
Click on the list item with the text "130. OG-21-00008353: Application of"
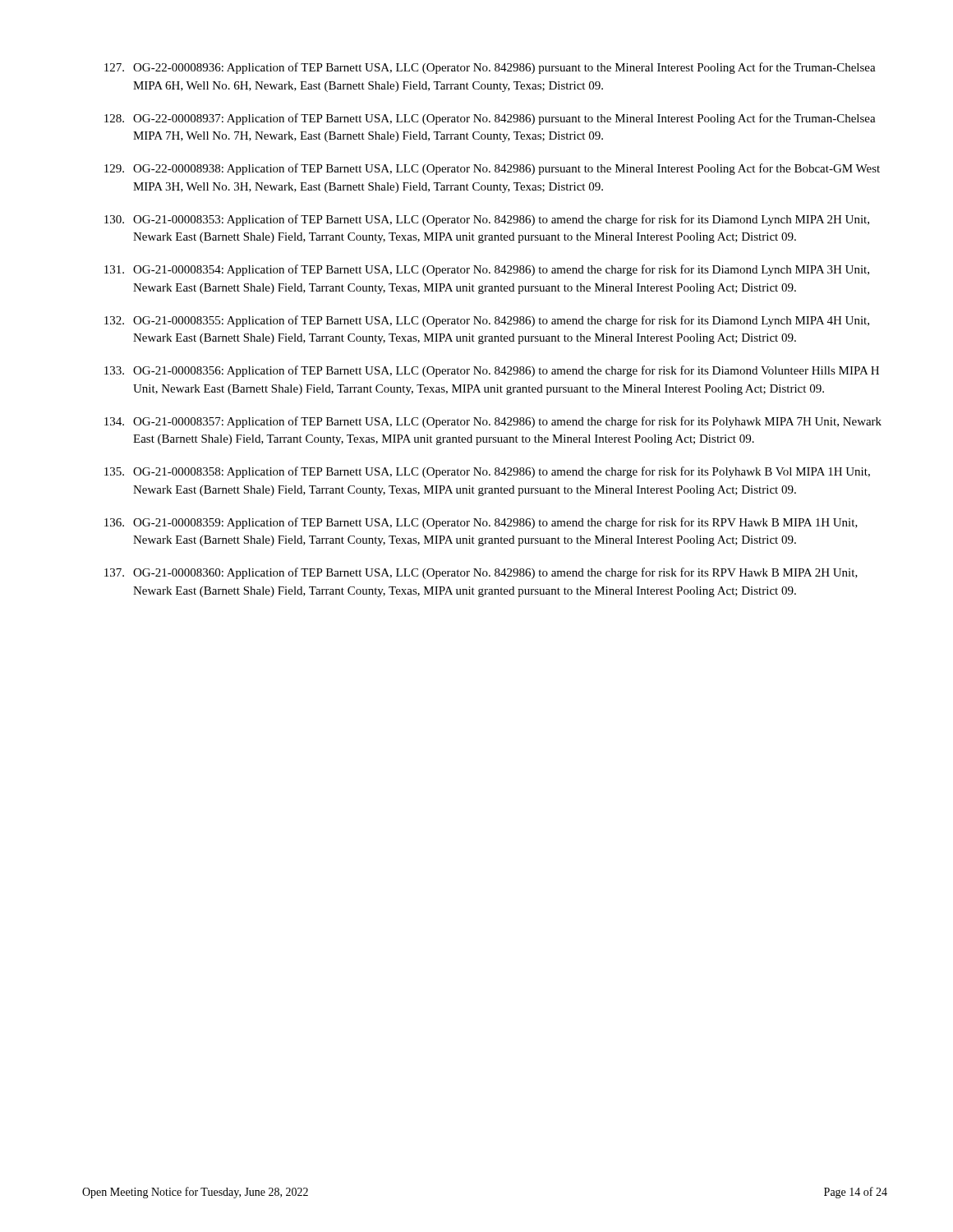[485, 229]
